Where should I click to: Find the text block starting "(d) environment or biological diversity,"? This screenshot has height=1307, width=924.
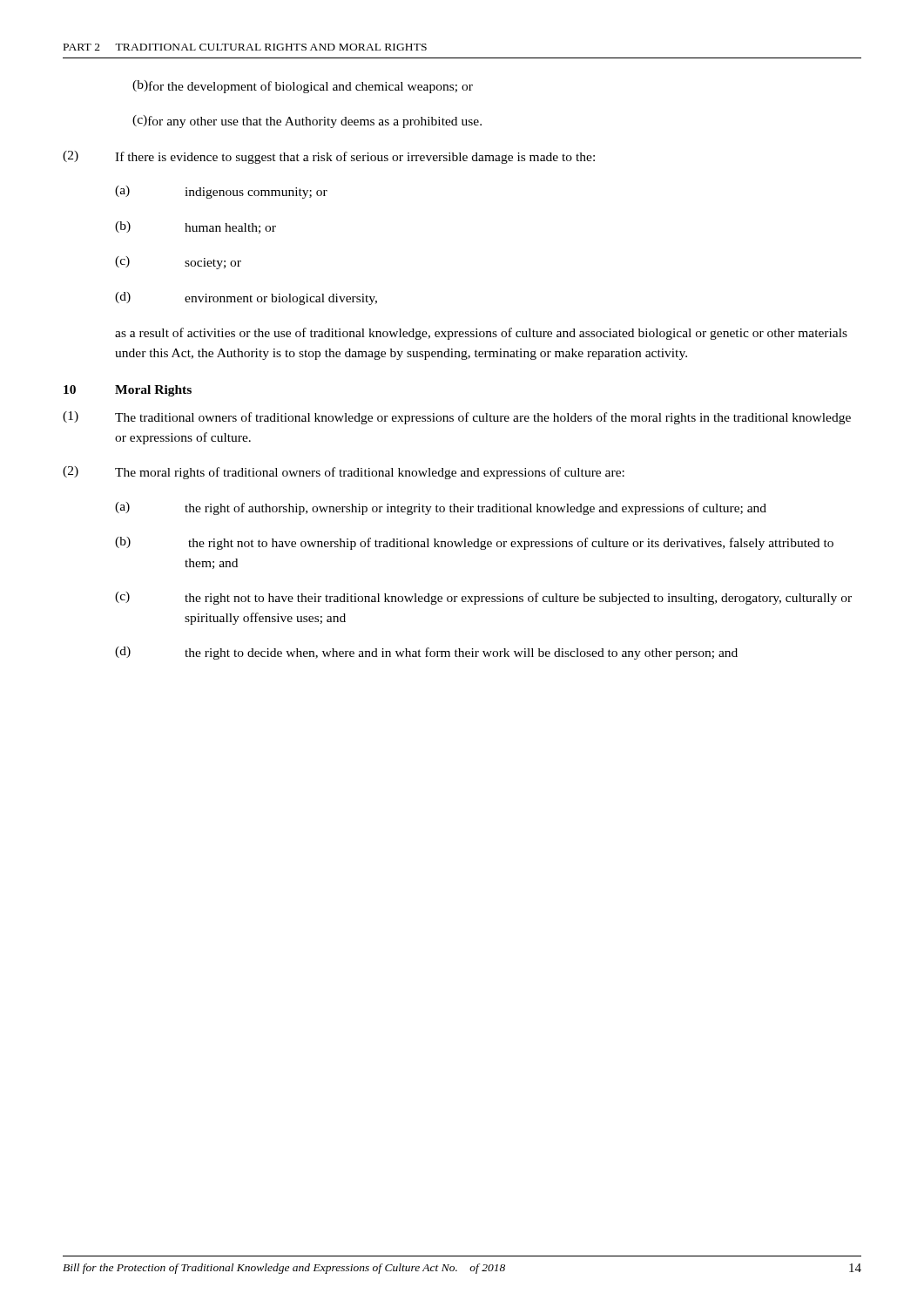coord(246,298)
